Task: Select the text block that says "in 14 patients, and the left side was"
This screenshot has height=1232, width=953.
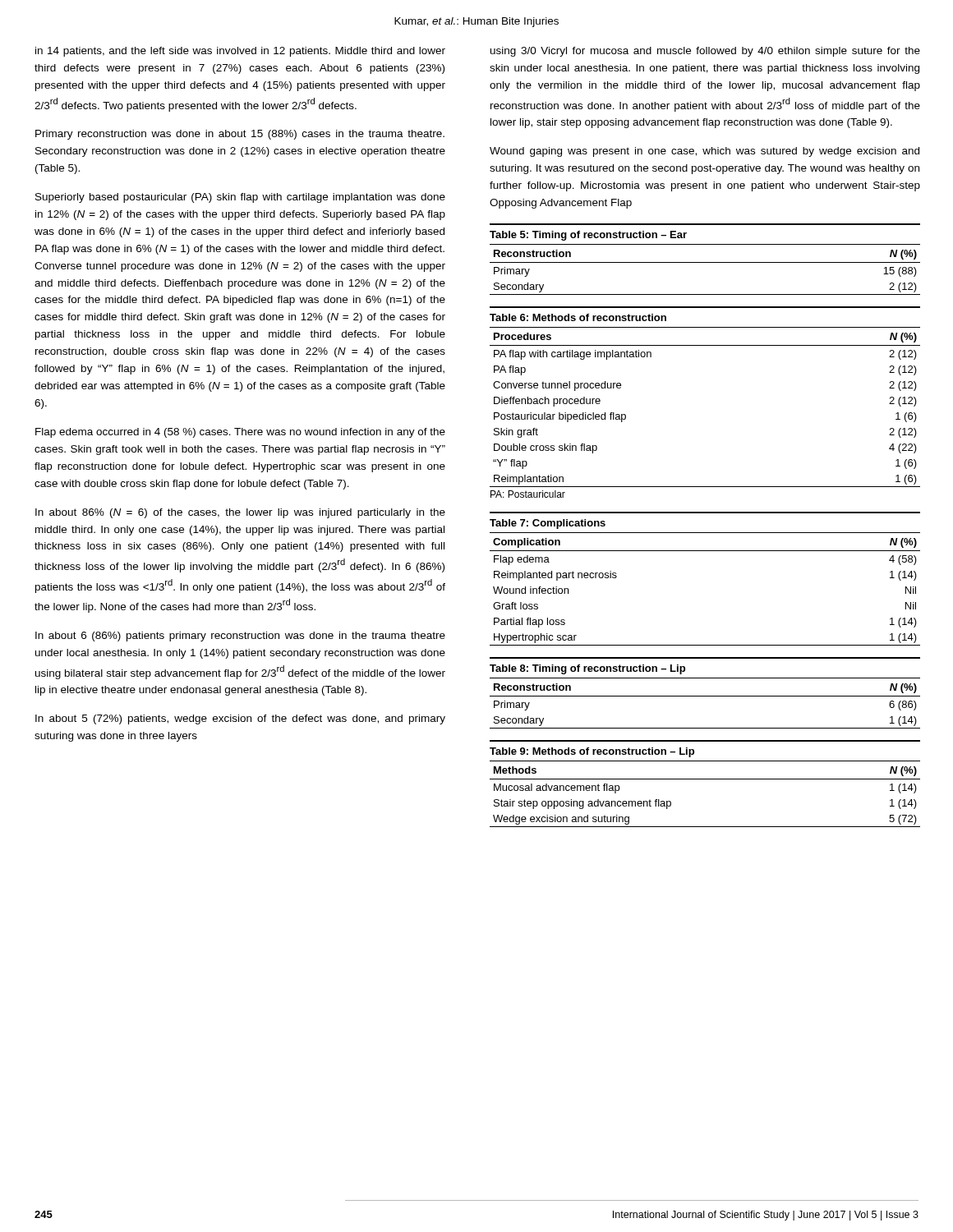Action: point(240,78)
